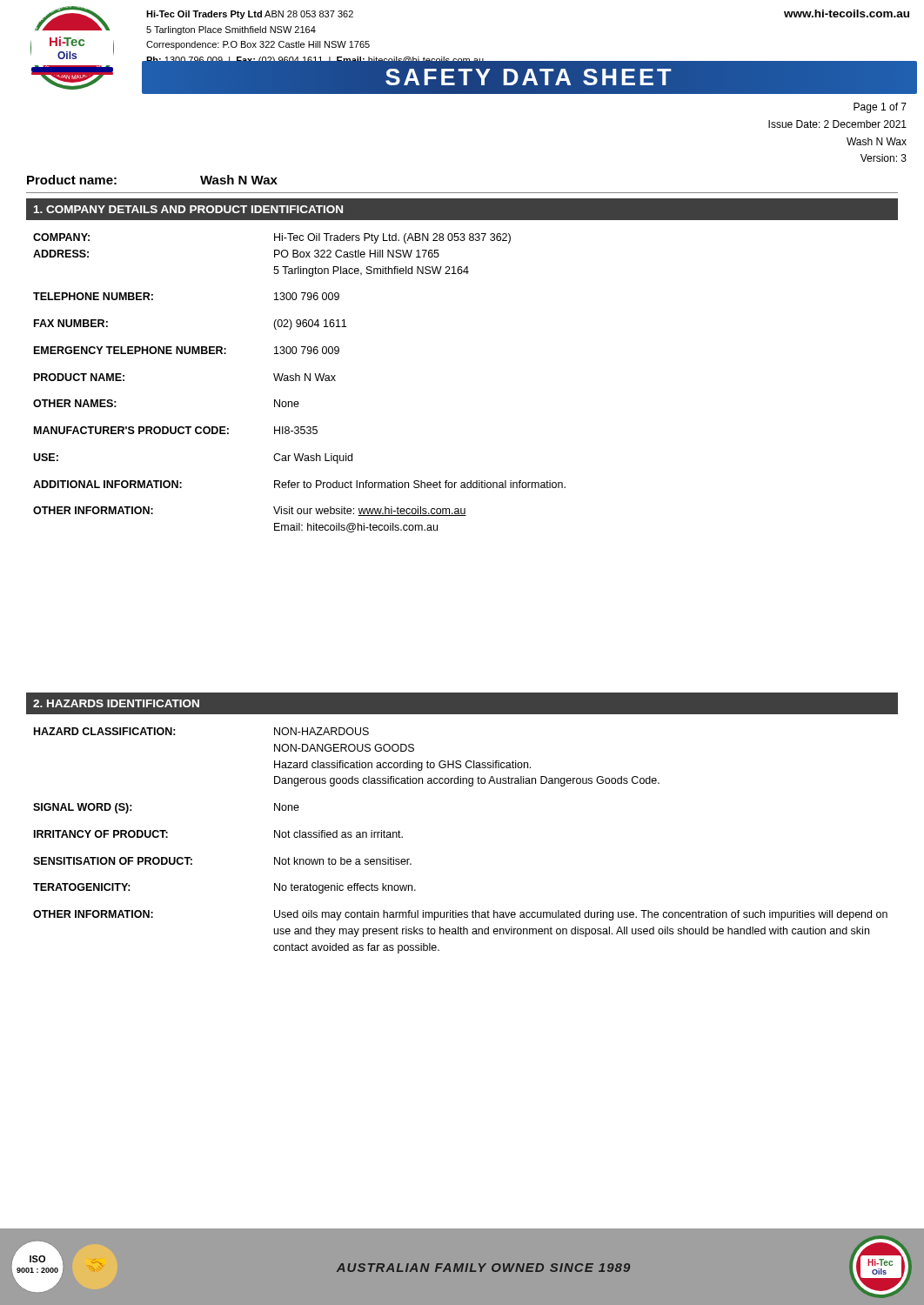Image resolution: width=924 pixels, height=1305 pixels.
Task: Find the region starting "Page 1 of 7"
Action: [837, 133]
